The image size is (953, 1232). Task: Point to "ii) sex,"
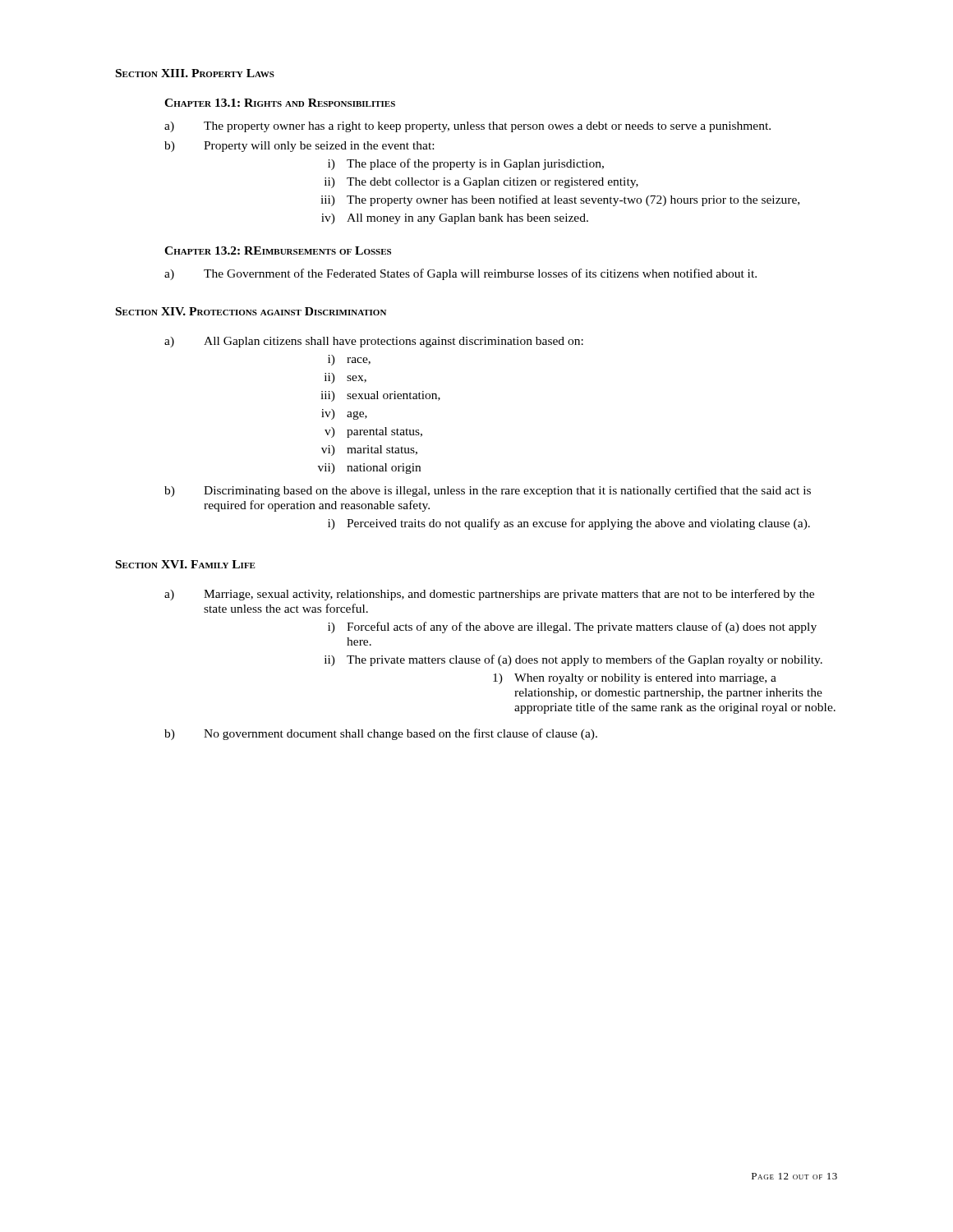(345, 378)
